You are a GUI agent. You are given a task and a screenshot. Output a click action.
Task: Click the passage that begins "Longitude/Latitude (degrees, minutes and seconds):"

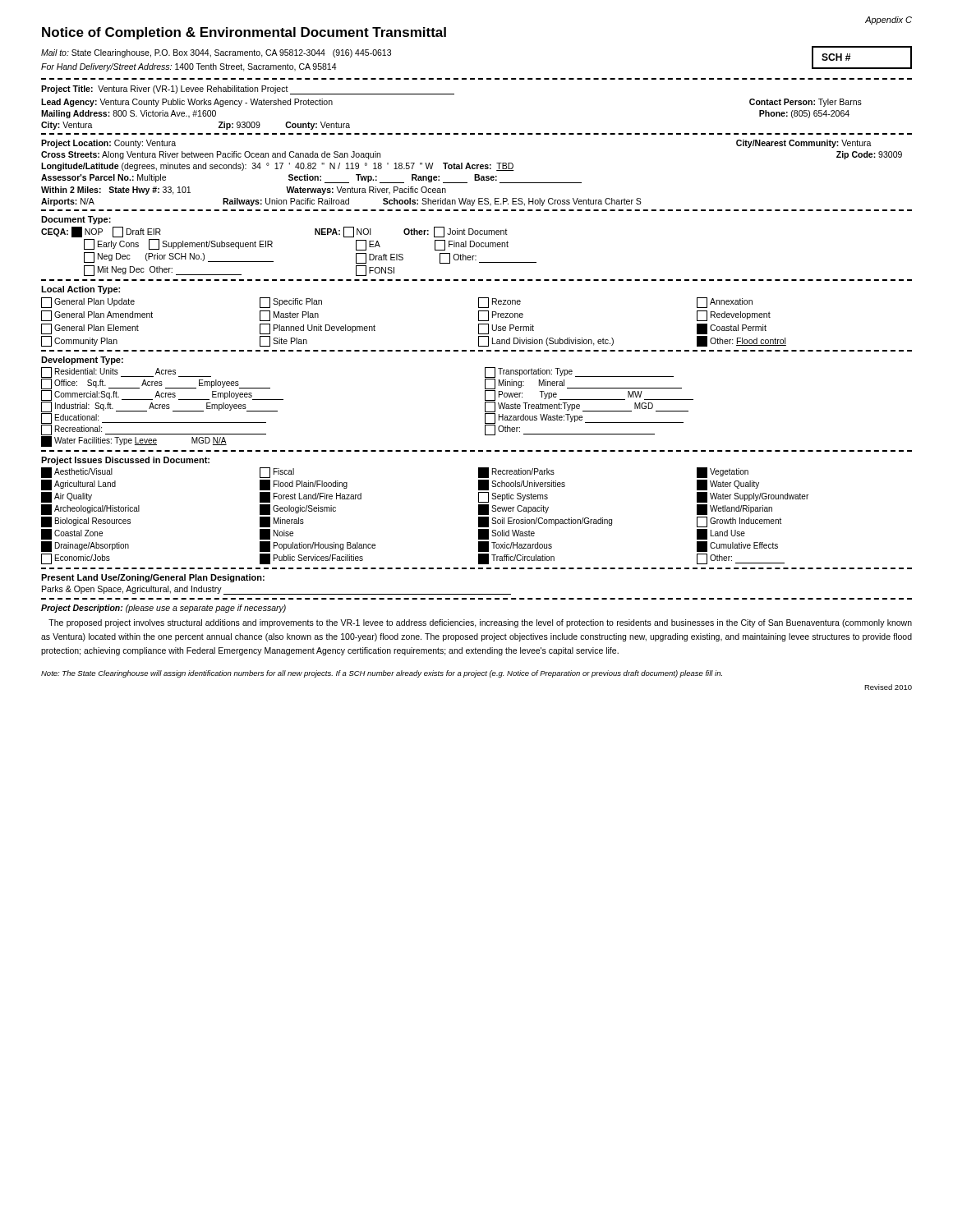[277, 166]
